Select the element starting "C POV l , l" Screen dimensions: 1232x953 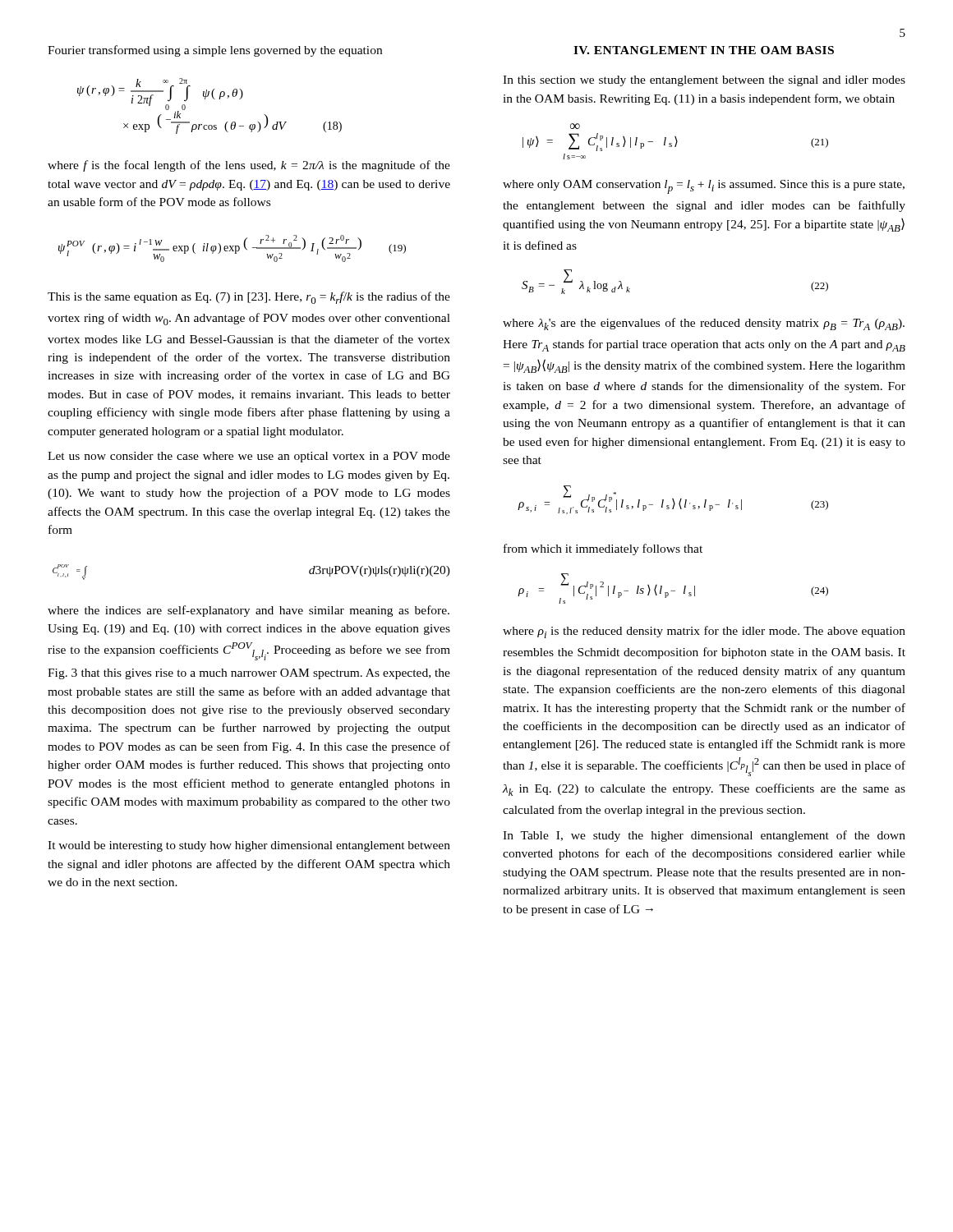(x=59, y=574)
